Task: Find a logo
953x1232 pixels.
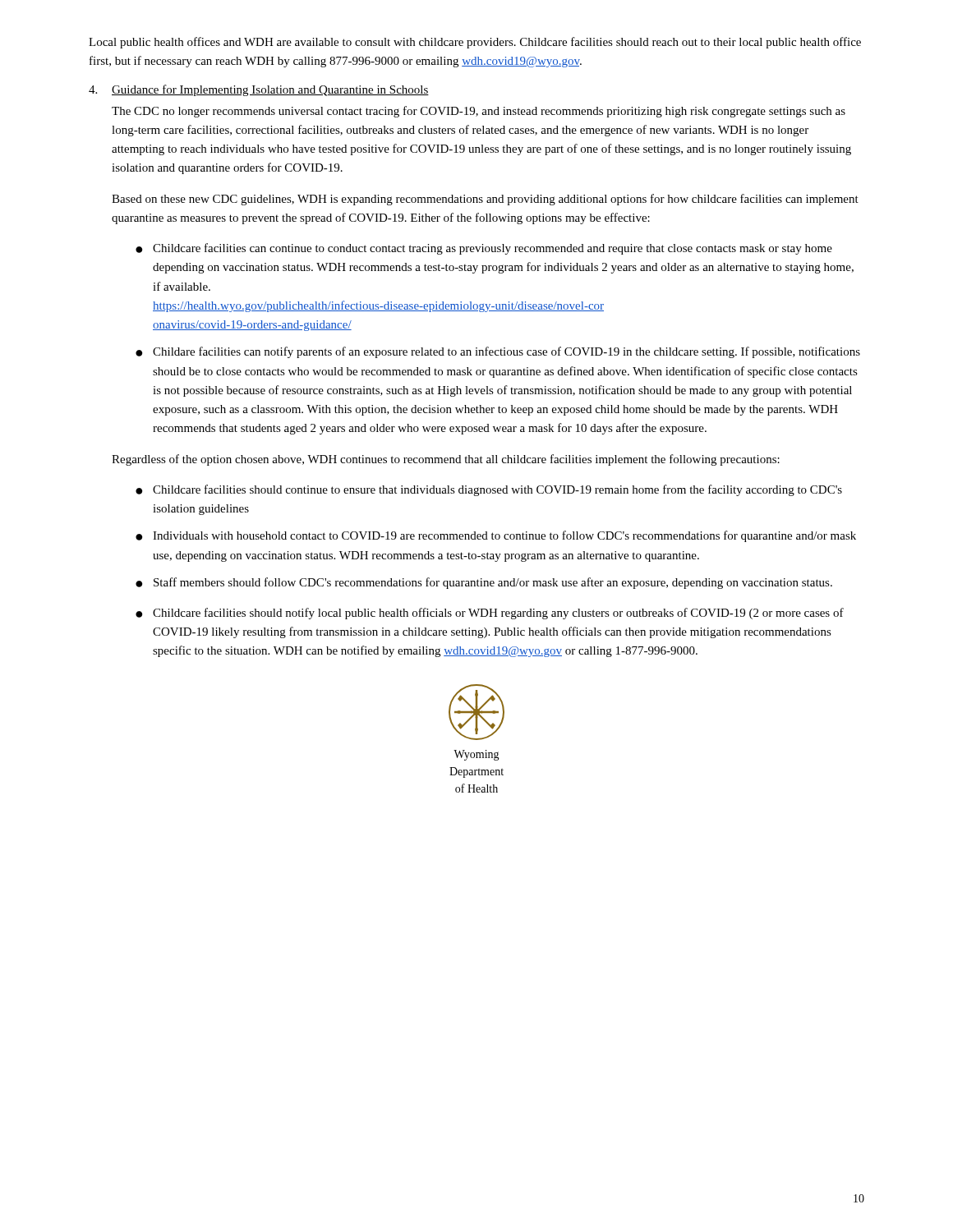Action: (476, 741)
